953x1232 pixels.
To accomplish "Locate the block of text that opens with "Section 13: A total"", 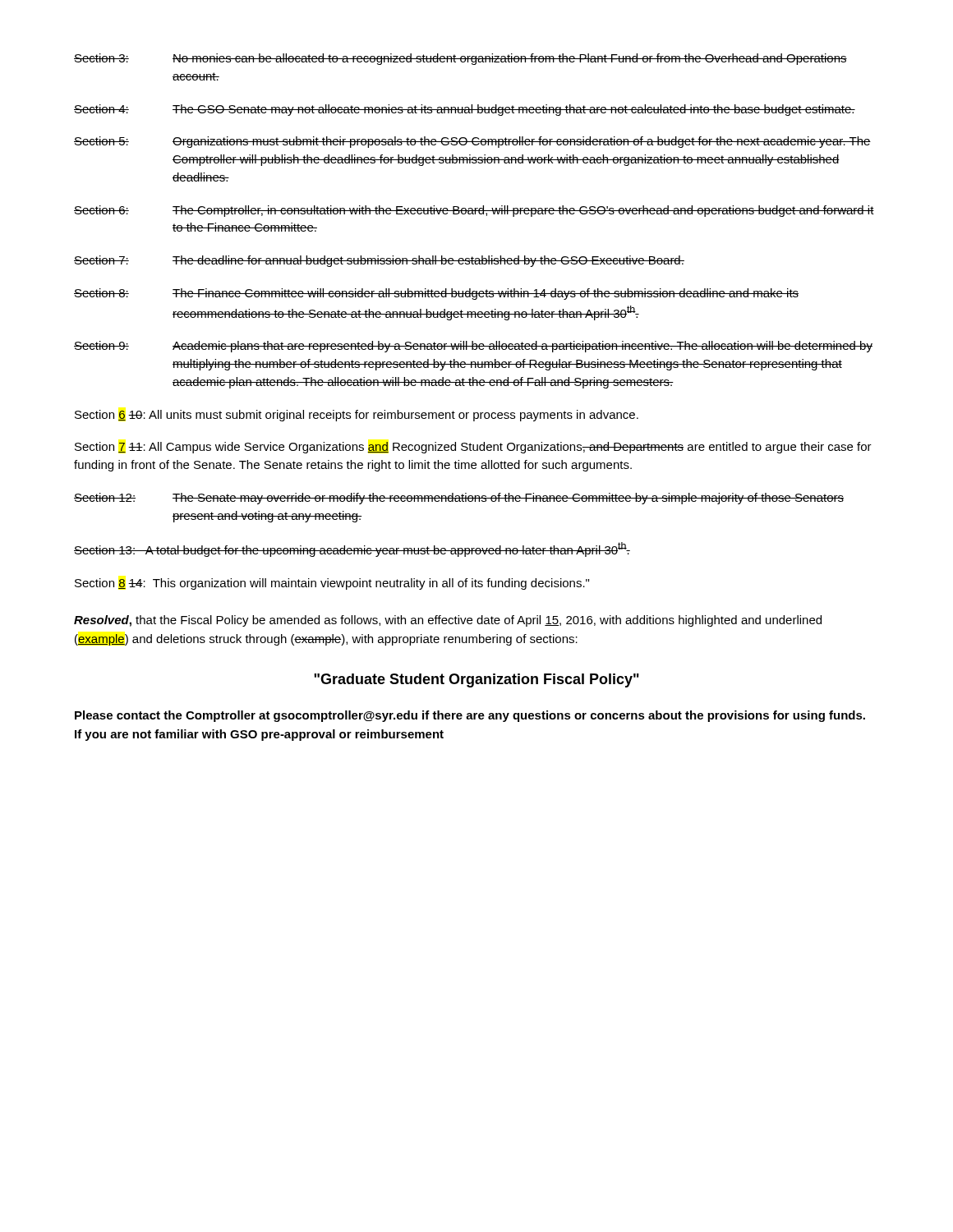I will coord(476,549).
